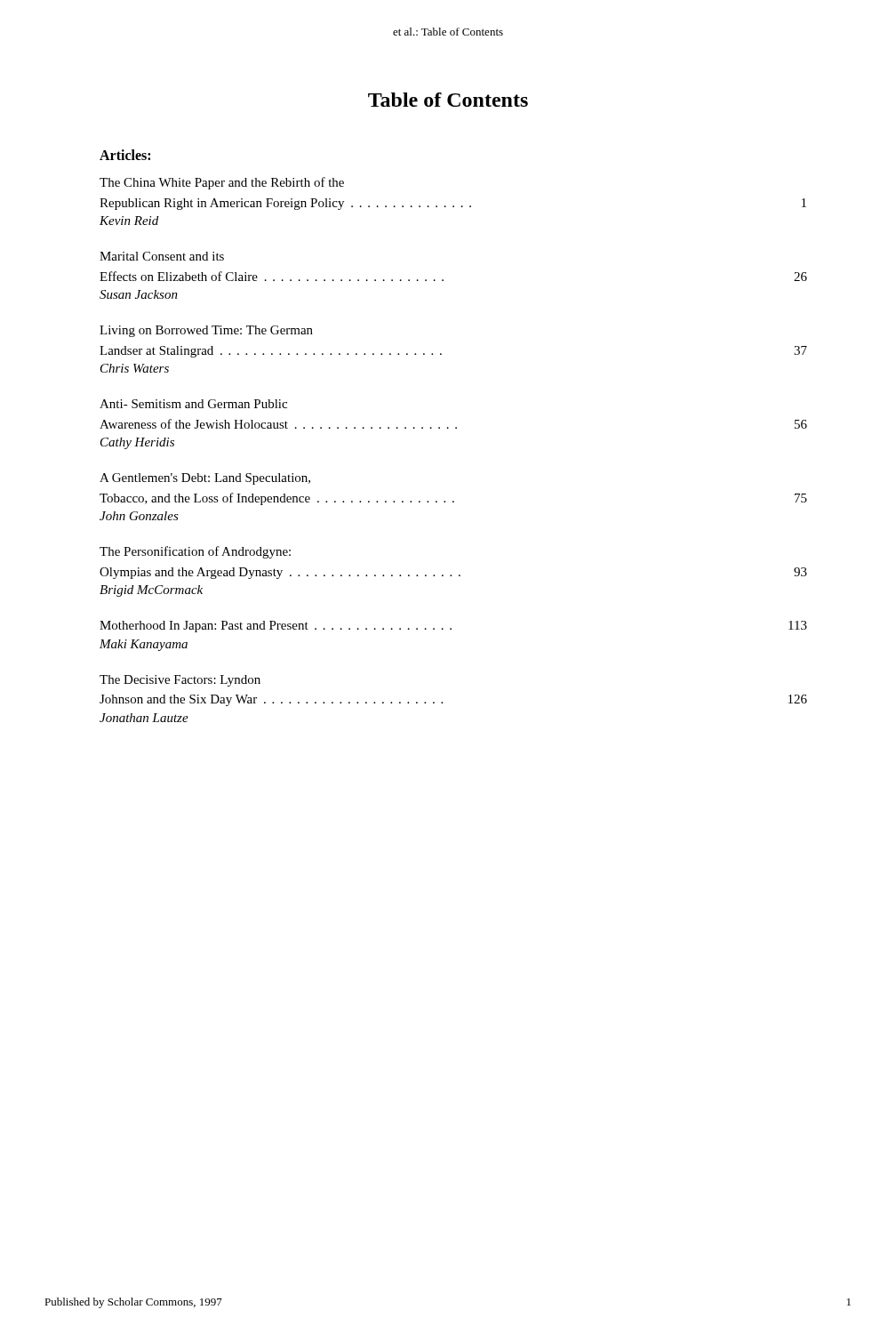Locate the list item containing "Marital Consent and its Effects on Elizabeth"

tap(453, 274)
